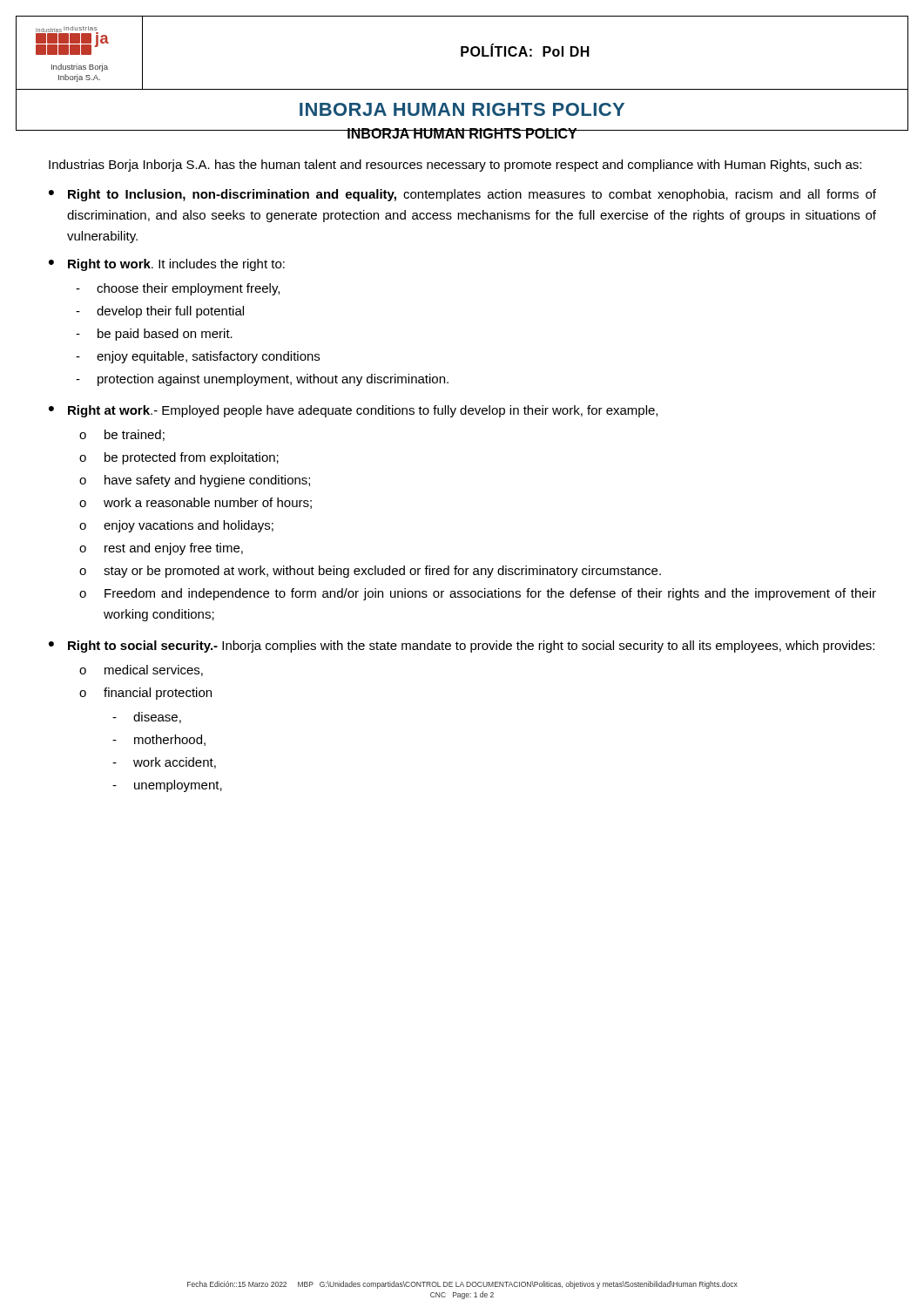Viewport: 924px width, 1307px height.
Task: Click on the list item that says "o rest and enjoy free time,"
Action: [161, 549]
